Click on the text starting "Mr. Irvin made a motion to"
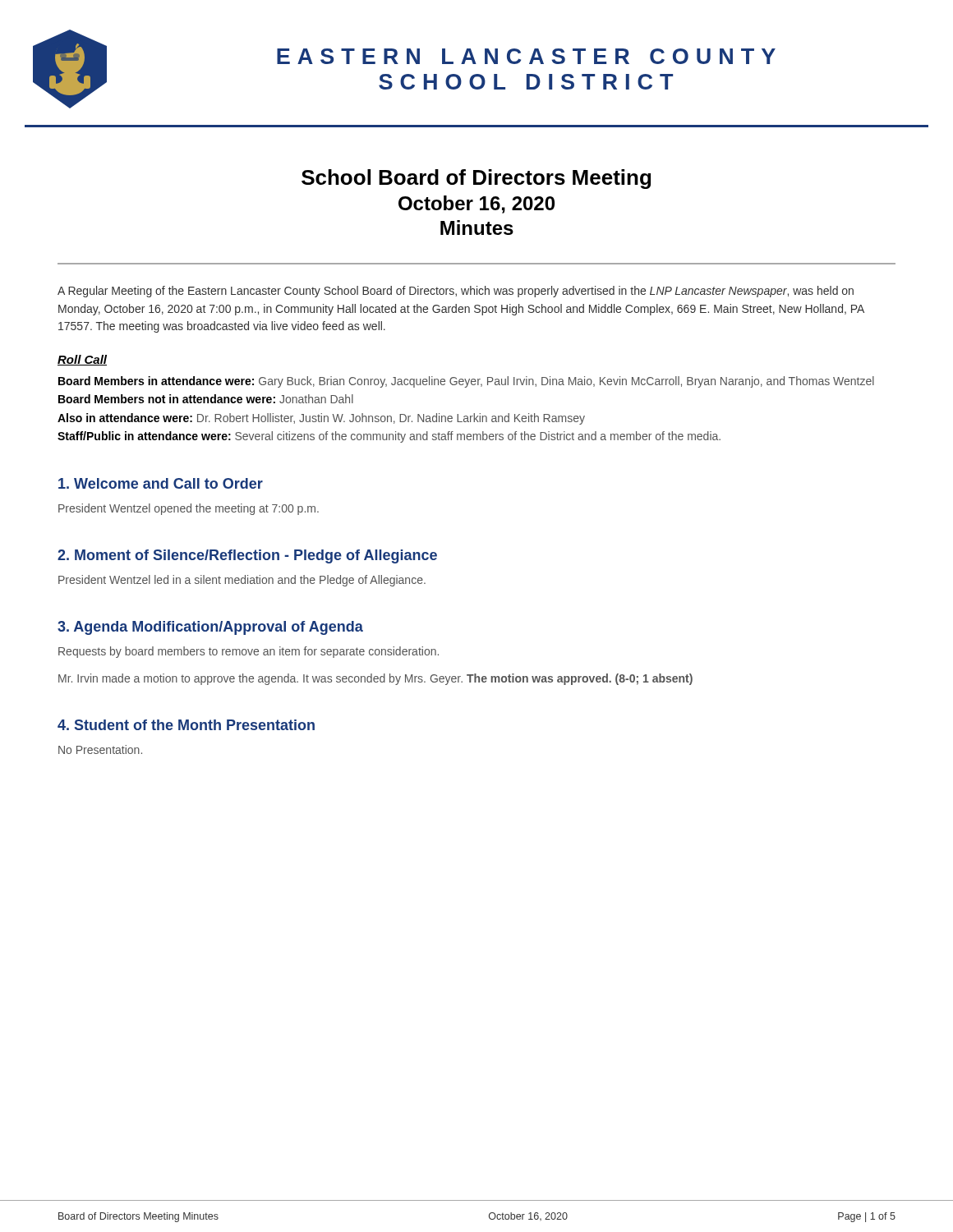This screenshot has height=1232, width=953. [x=375, y=678]
